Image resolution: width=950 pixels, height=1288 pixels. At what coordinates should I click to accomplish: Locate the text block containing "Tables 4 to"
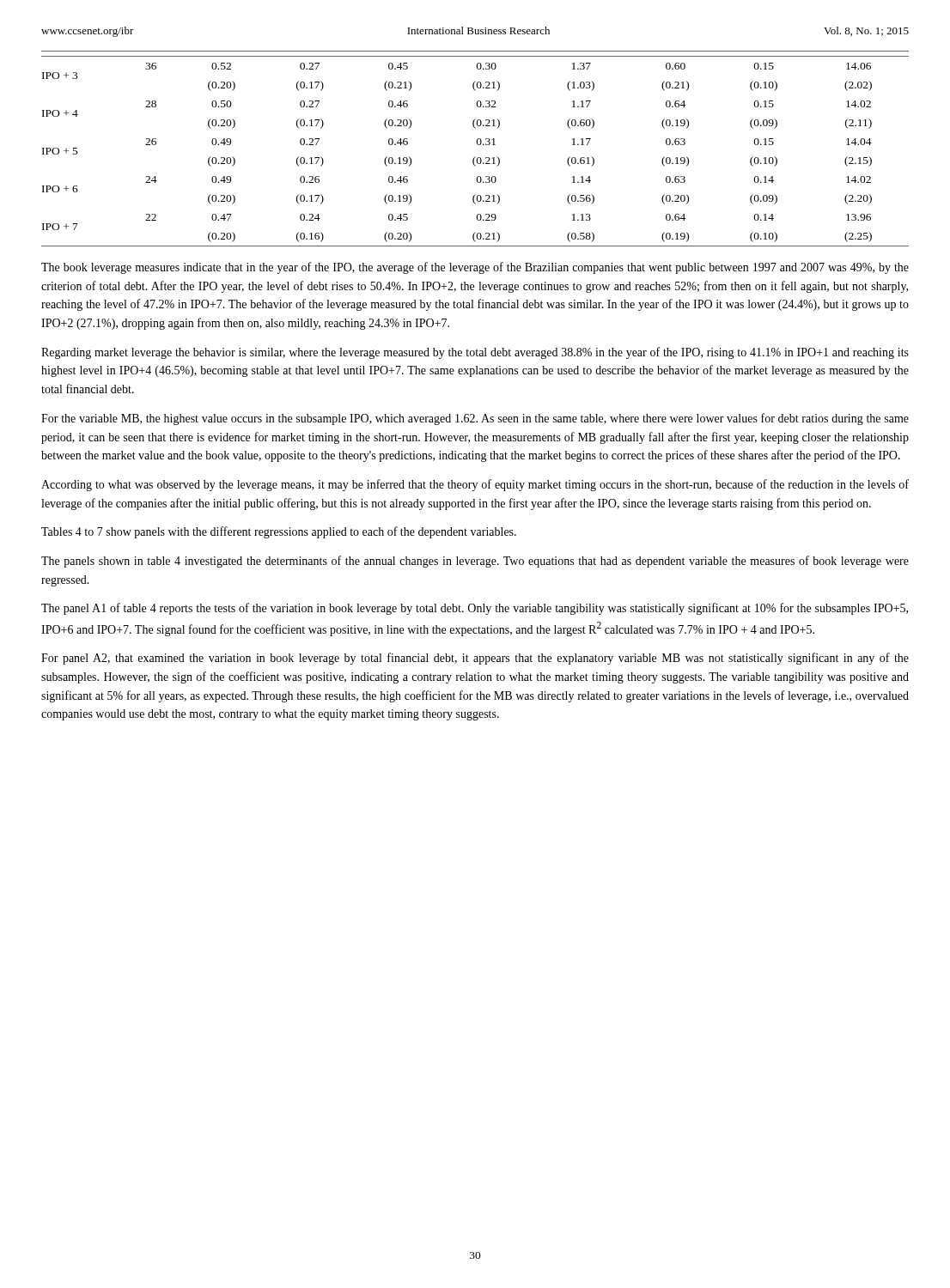[279, 532]
